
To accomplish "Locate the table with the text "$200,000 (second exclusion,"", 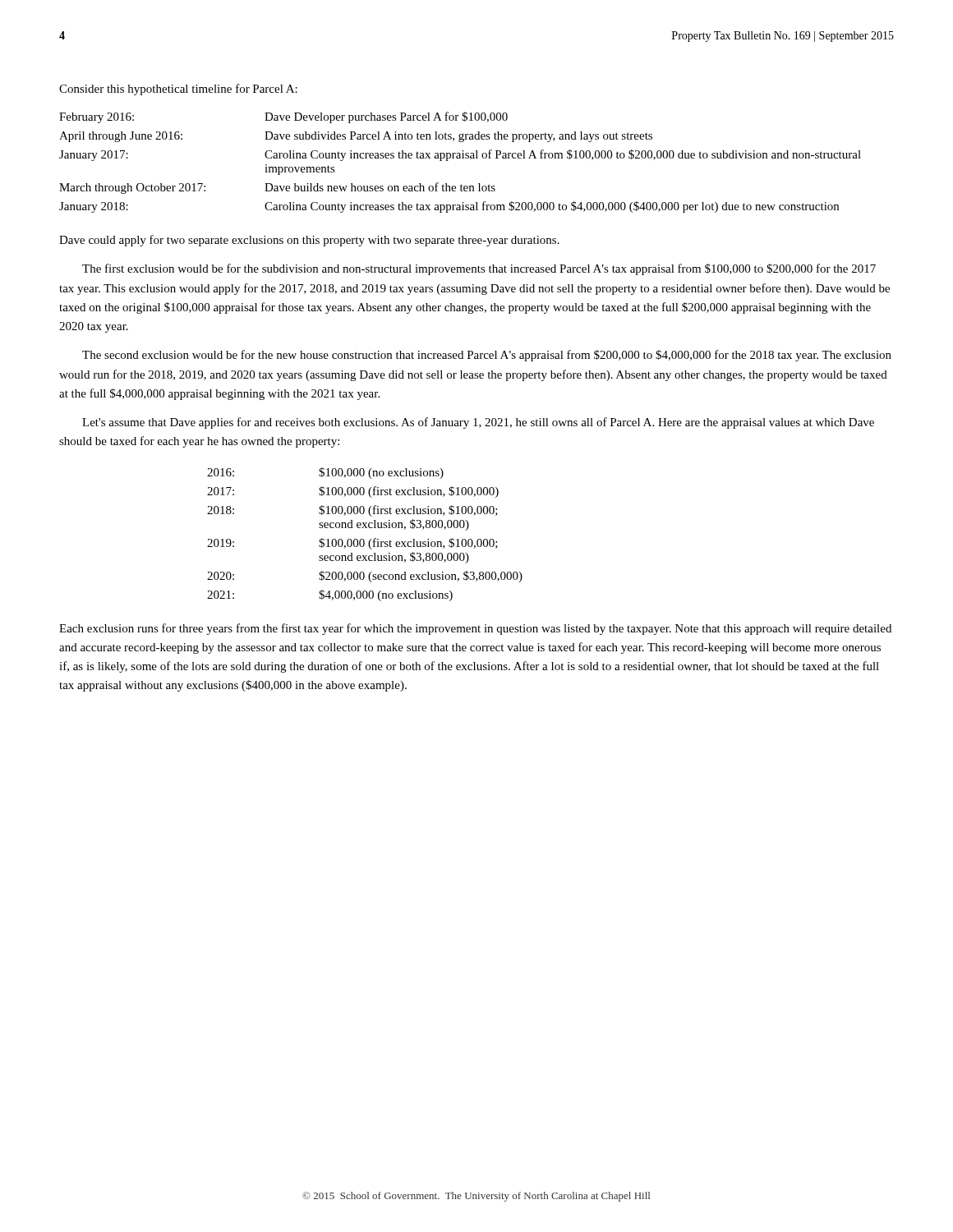I will point(476,533).
